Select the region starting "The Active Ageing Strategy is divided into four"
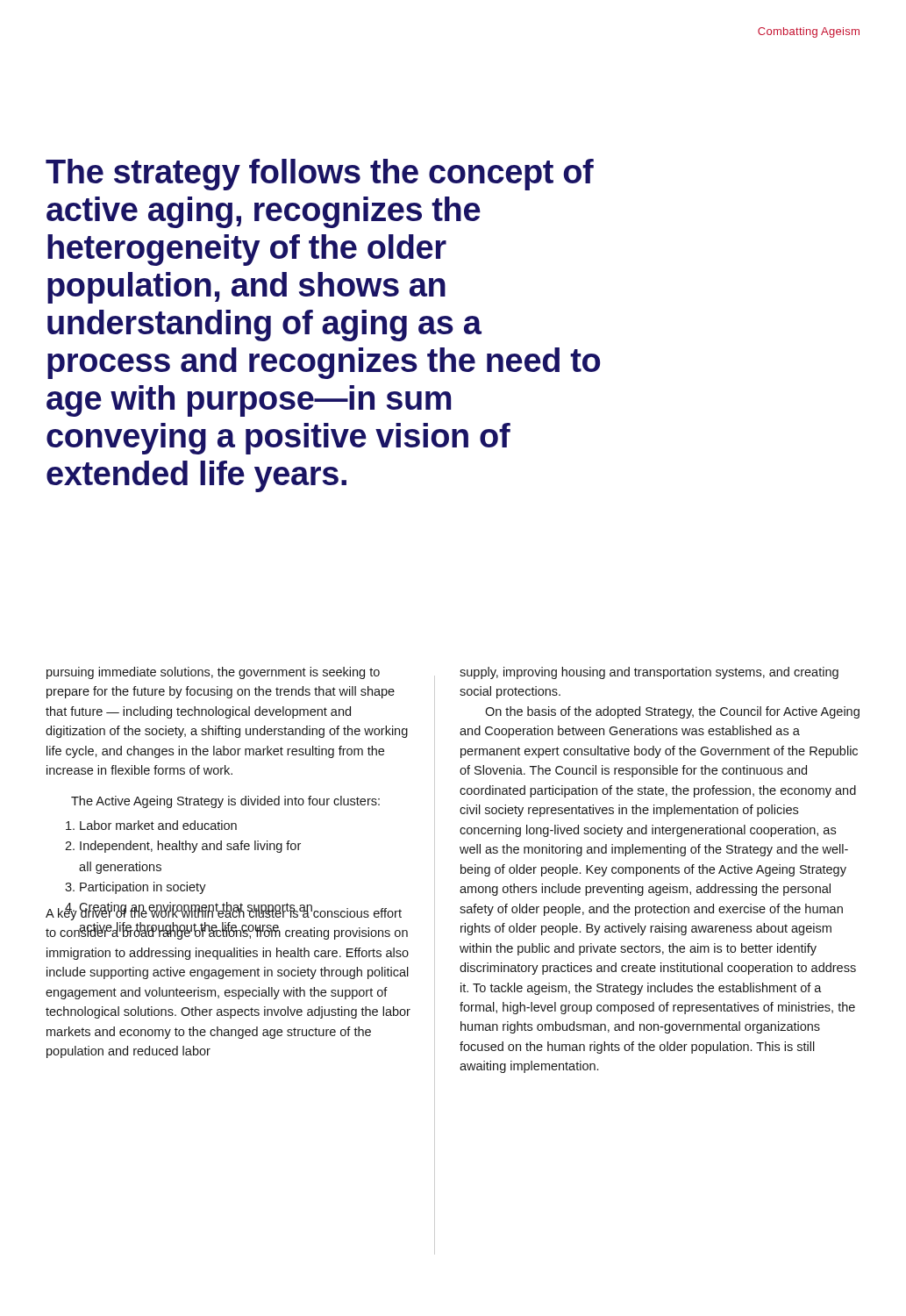The image size is (906, 1316). click(x=230, y=801)
